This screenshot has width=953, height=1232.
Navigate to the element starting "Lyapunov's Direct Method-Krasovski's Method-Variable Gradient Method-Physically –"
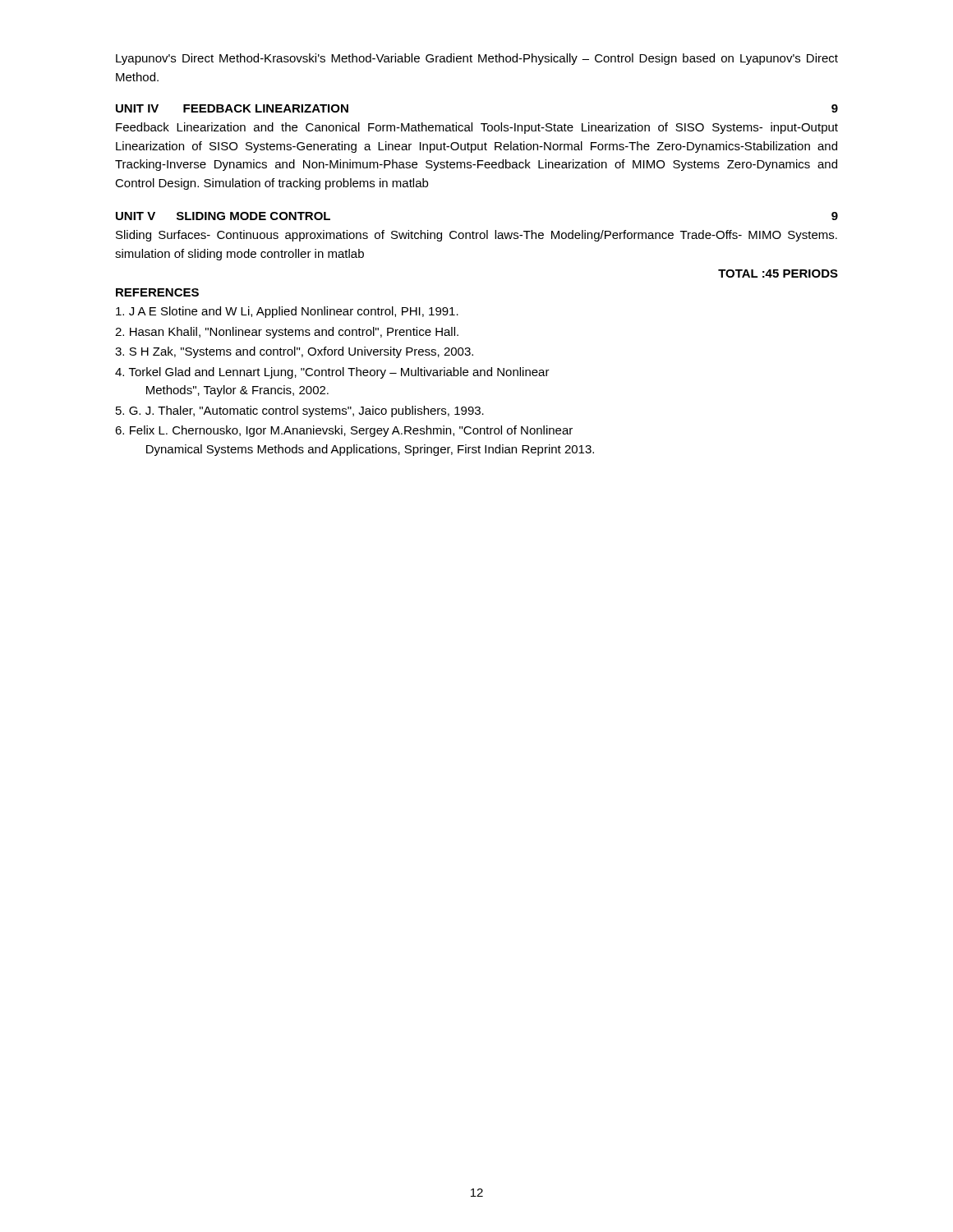(x=476, y=67)
